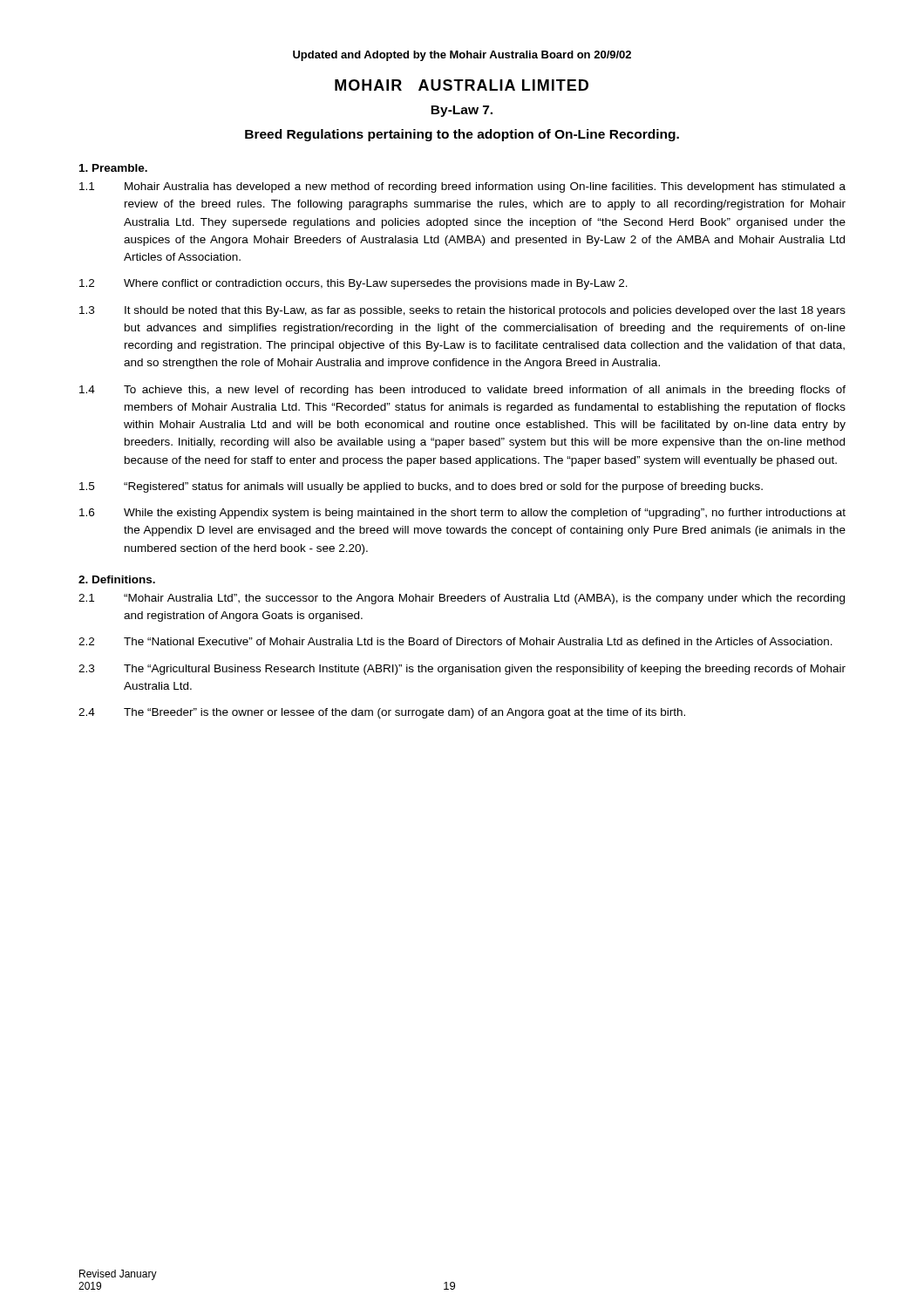
Task: Find "2. Definitions." on this page
Action: click(117, 579)
